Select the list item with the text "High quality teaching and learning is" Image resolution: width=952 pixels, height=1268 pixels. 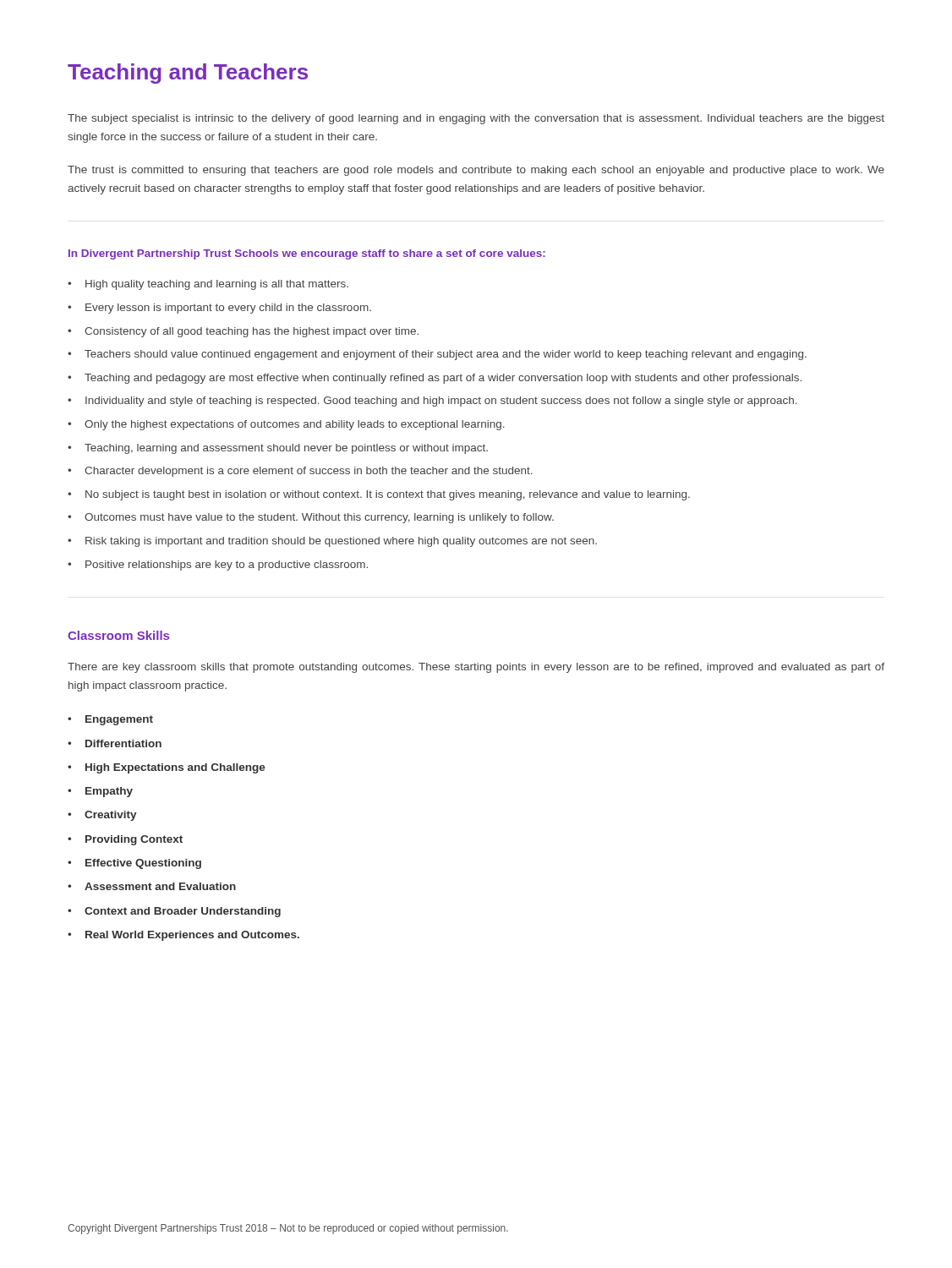(x=217, y=284)
